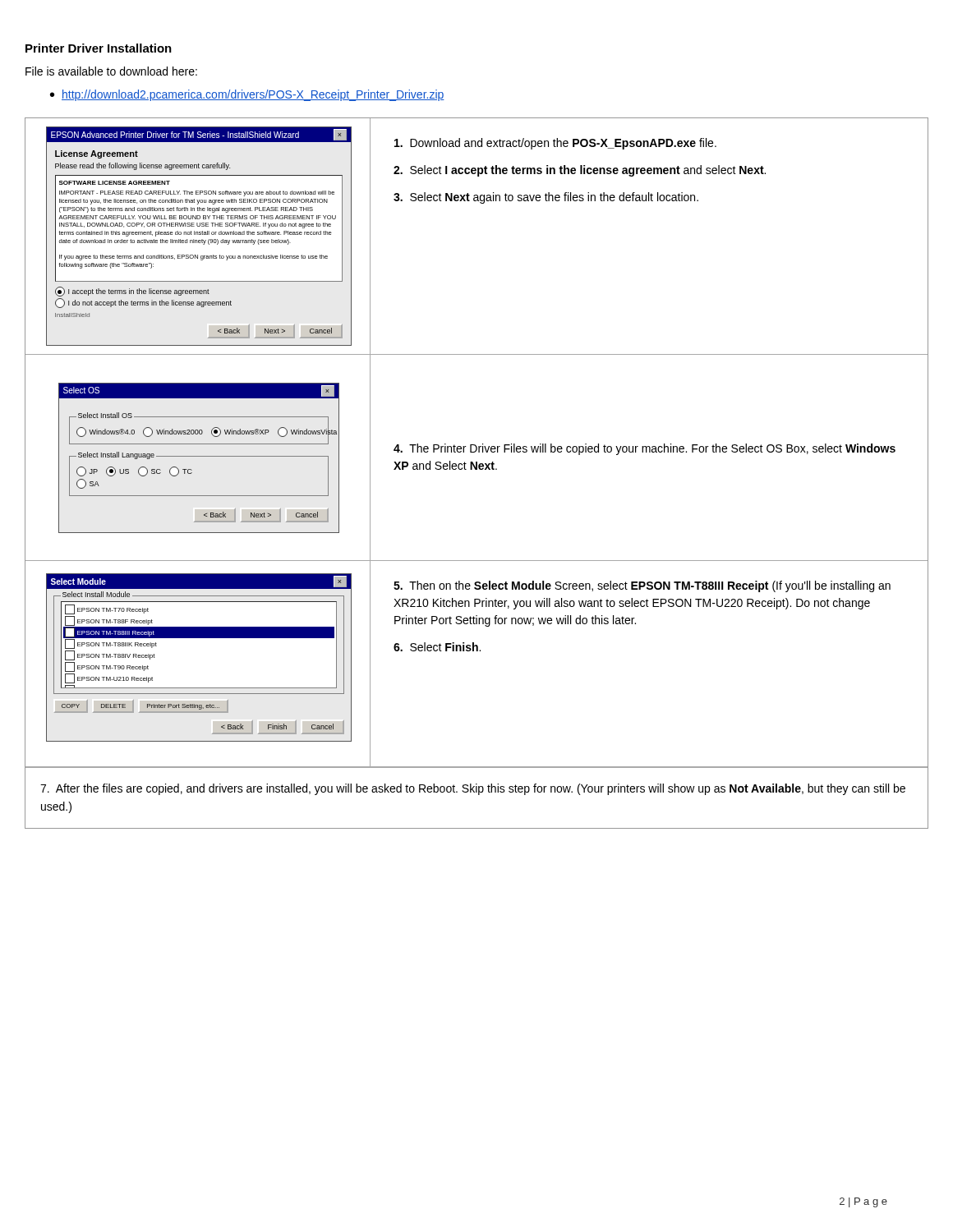This screenshot has width=953, height=1232.
Task: Point to the text block starting "File is available to download here:"
Action: (111, 71)
